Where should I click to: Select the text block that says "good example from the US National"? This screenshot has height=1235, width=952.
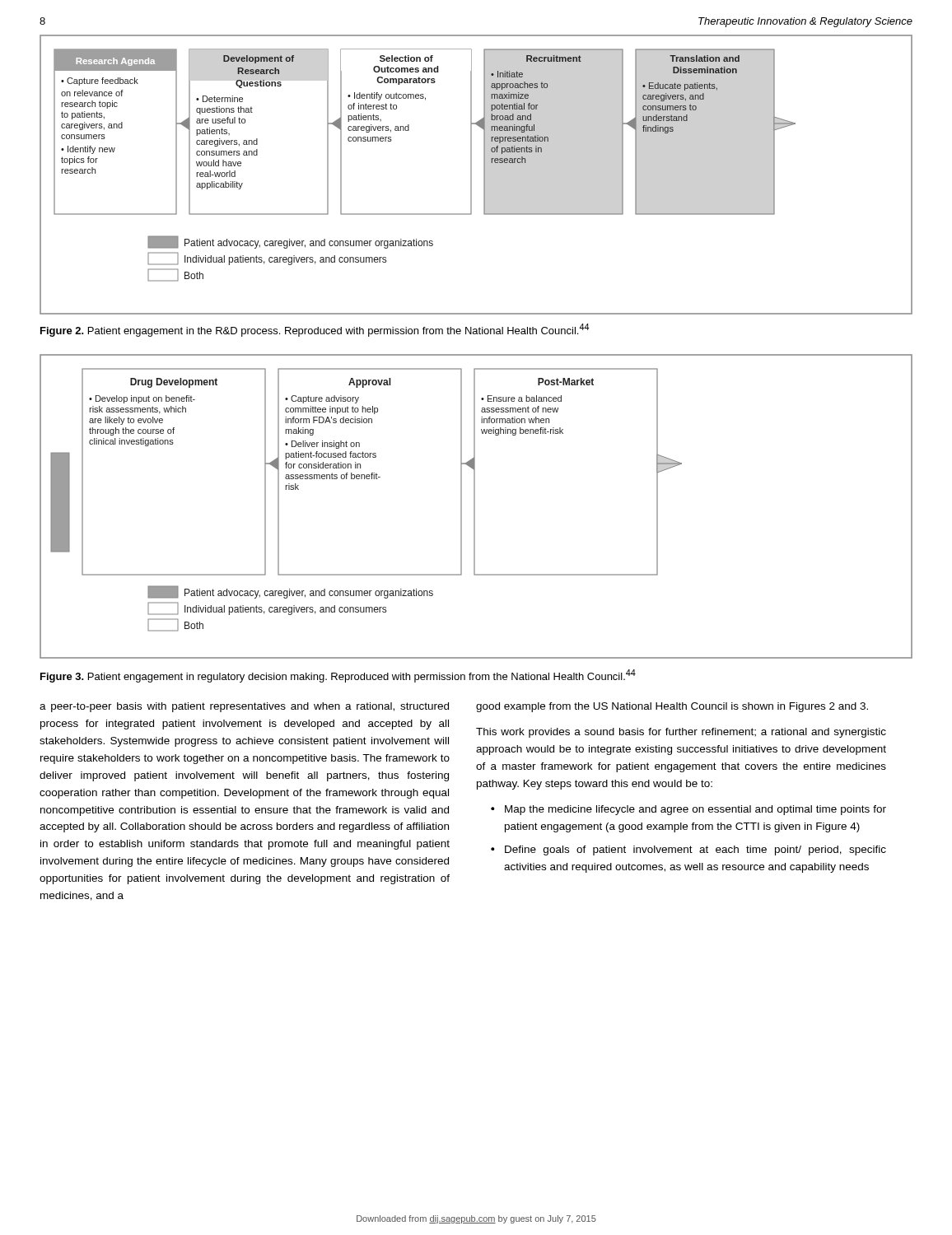[673, 706]
